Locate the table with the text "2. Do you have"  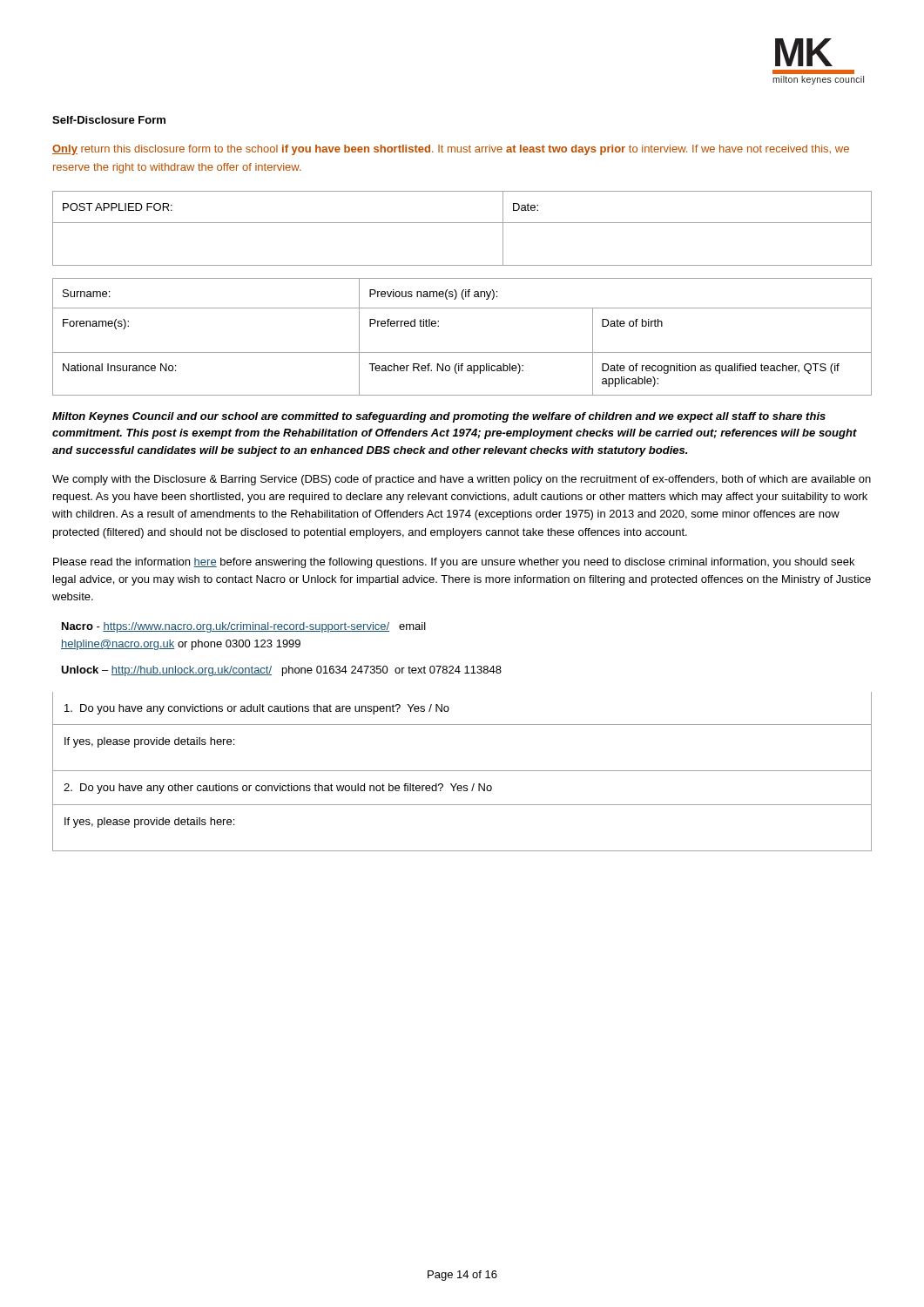462,771
